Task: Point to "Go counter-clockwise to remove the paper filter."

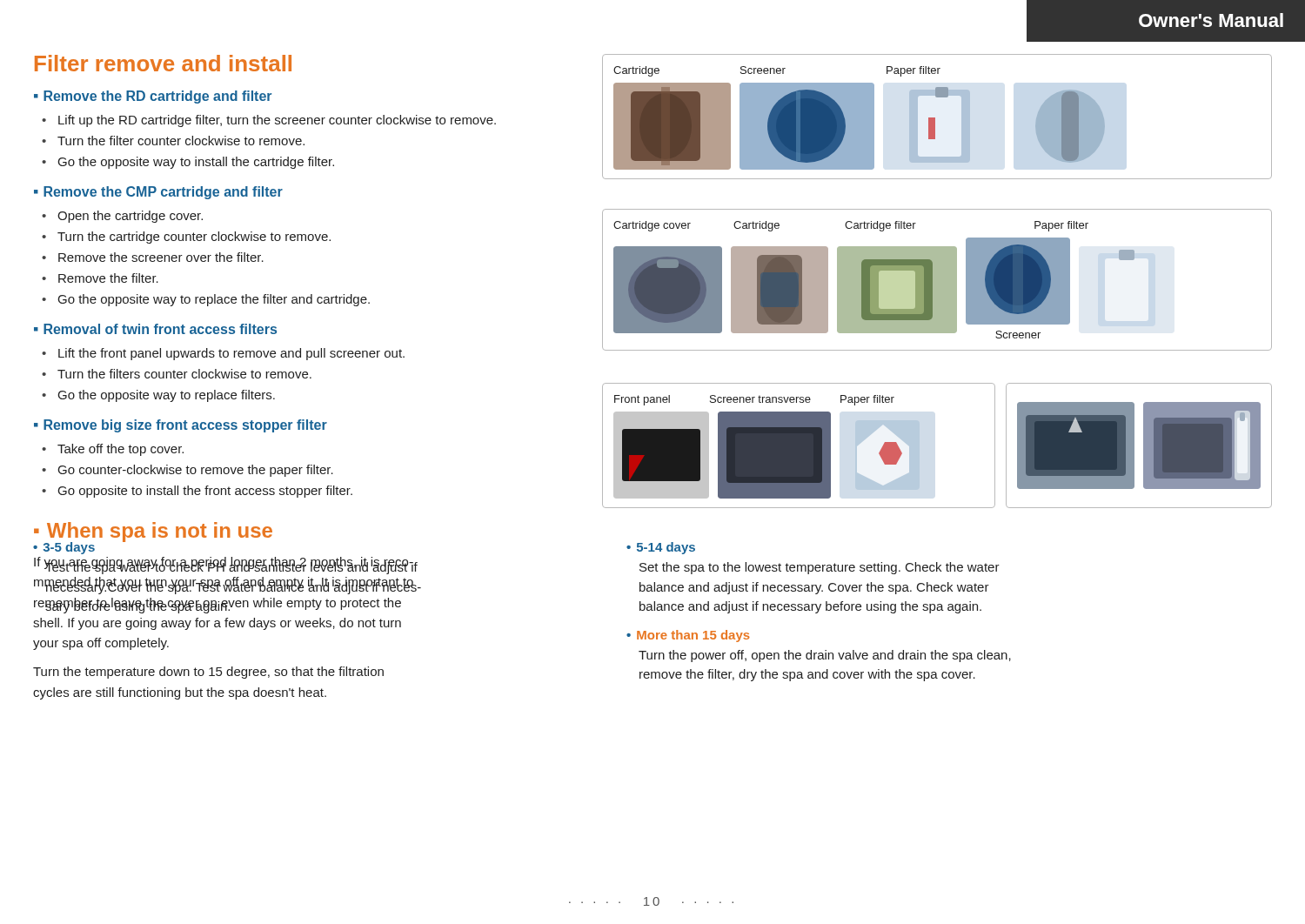Action: [196, 469]
